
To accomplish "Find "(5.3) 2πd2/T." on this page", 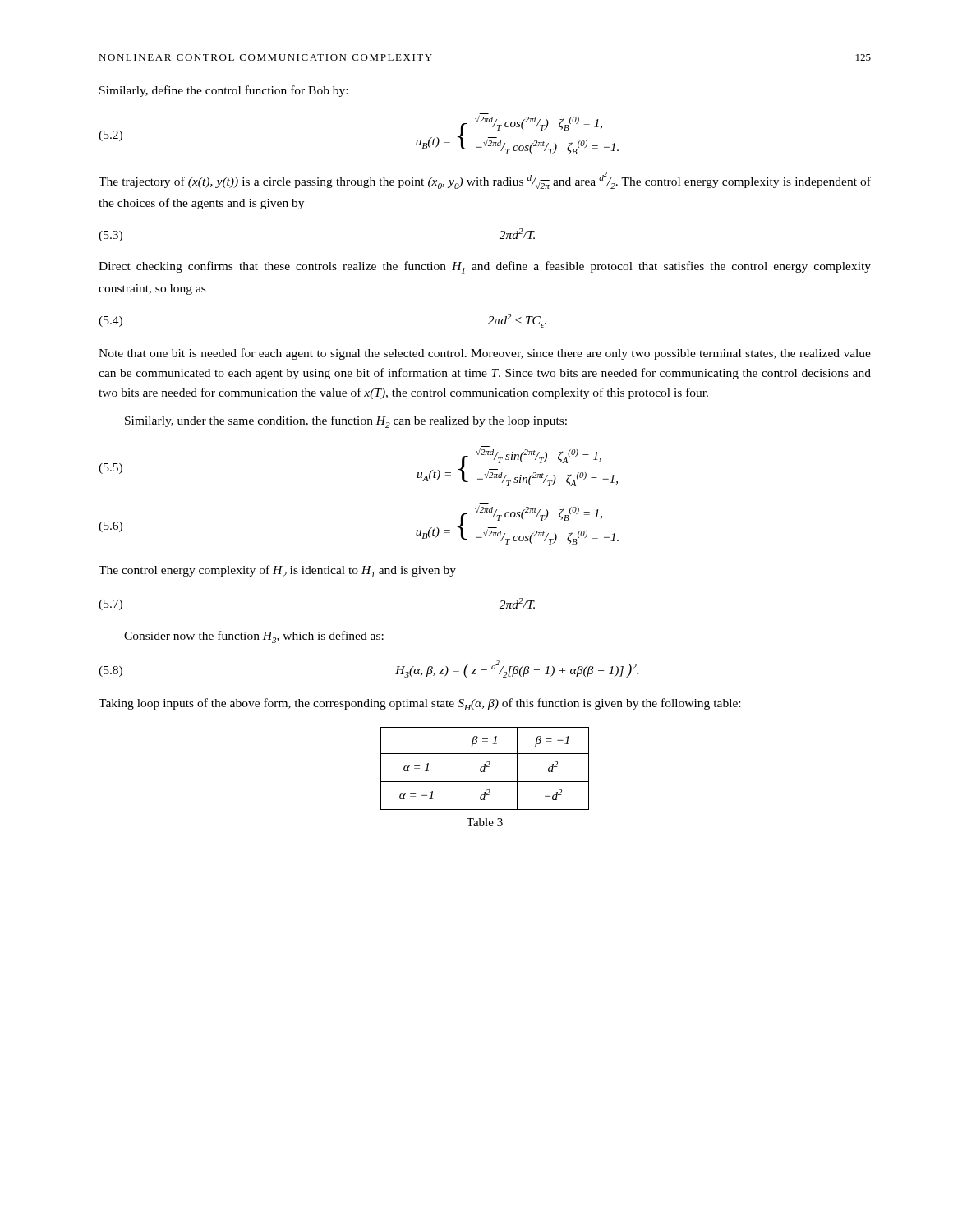I will point(106,234).
